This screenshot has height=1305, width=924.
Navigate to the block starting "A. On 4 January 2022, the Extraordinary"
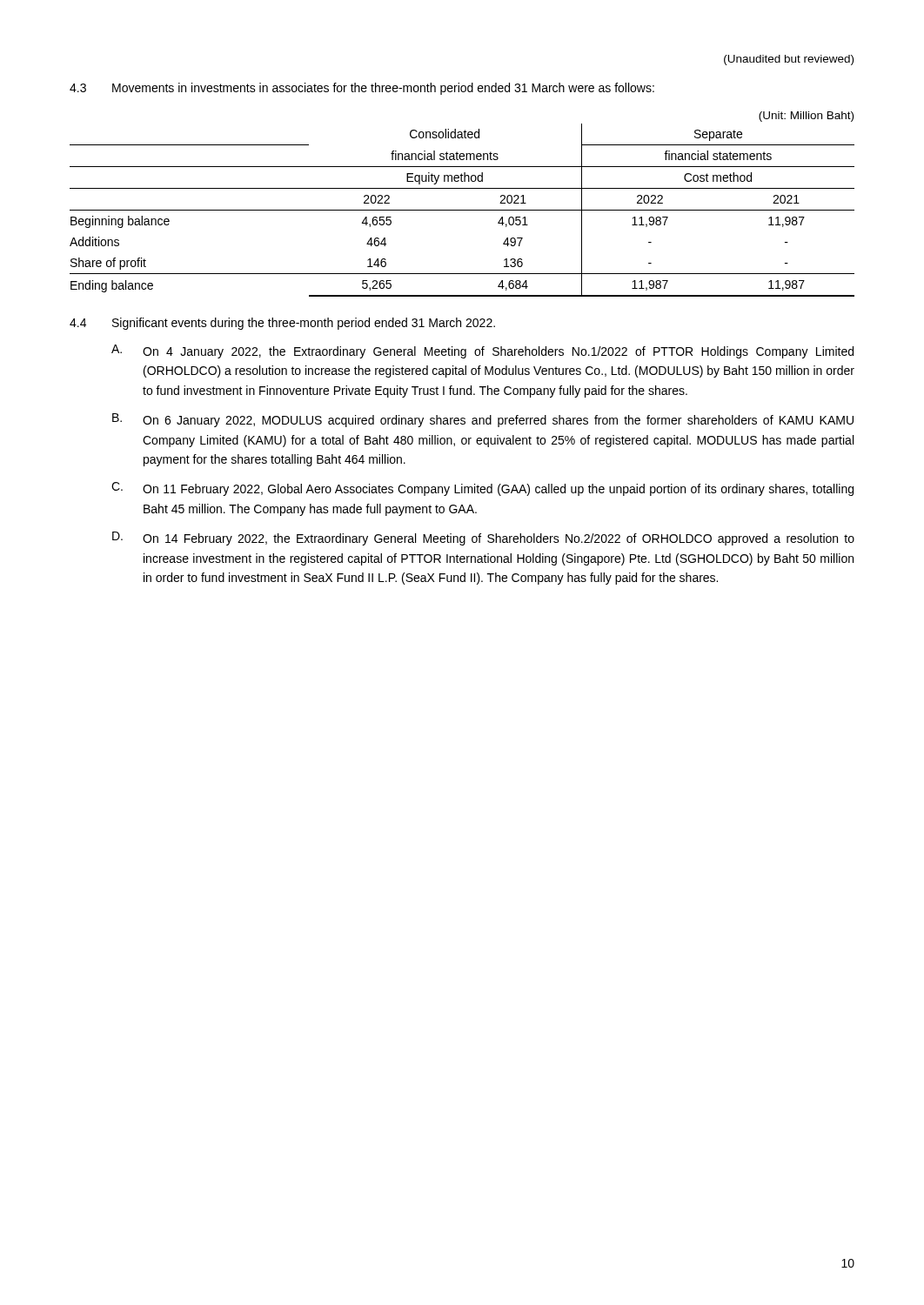point(483,371)
